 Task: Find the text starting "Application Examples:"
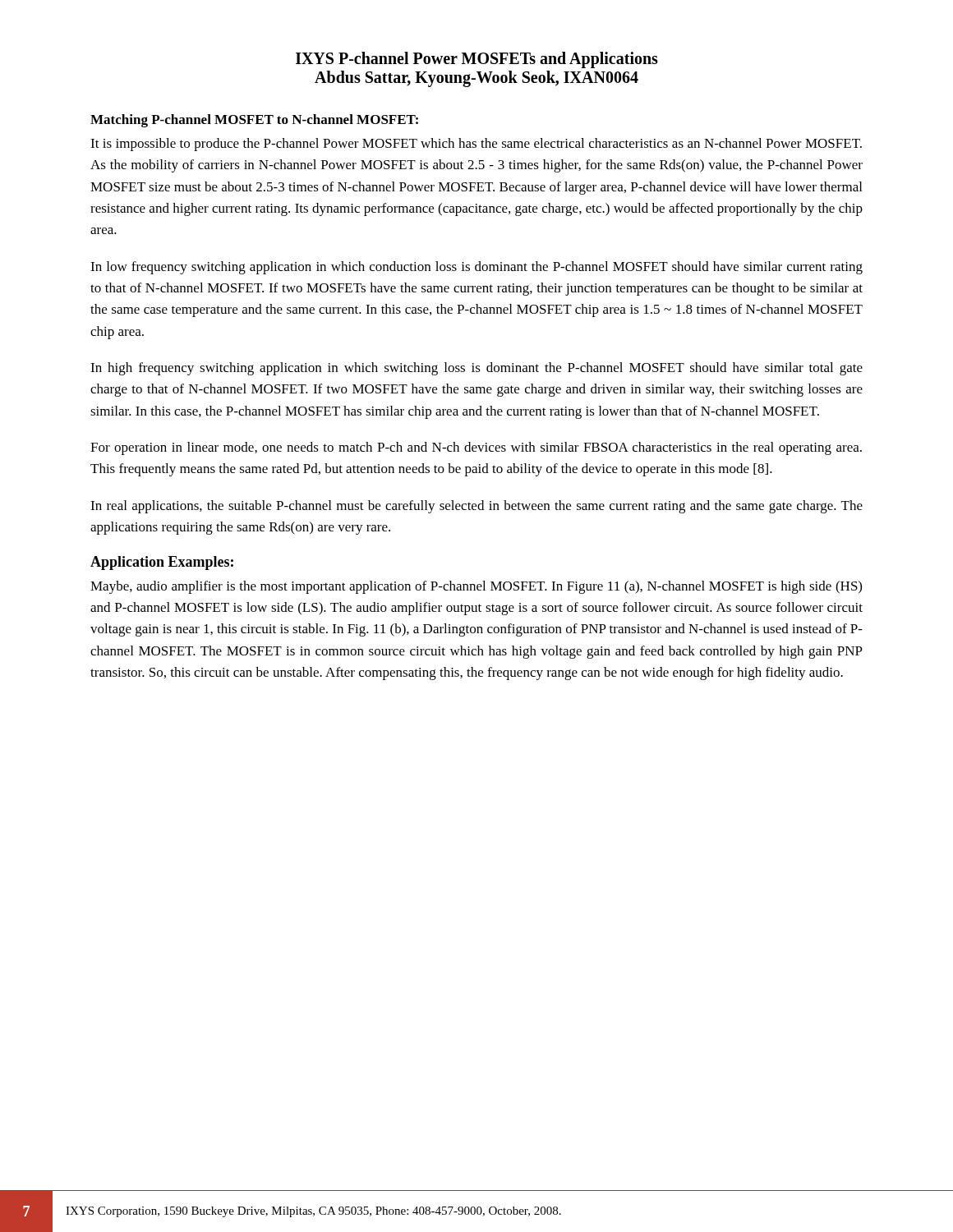[162, 561]
